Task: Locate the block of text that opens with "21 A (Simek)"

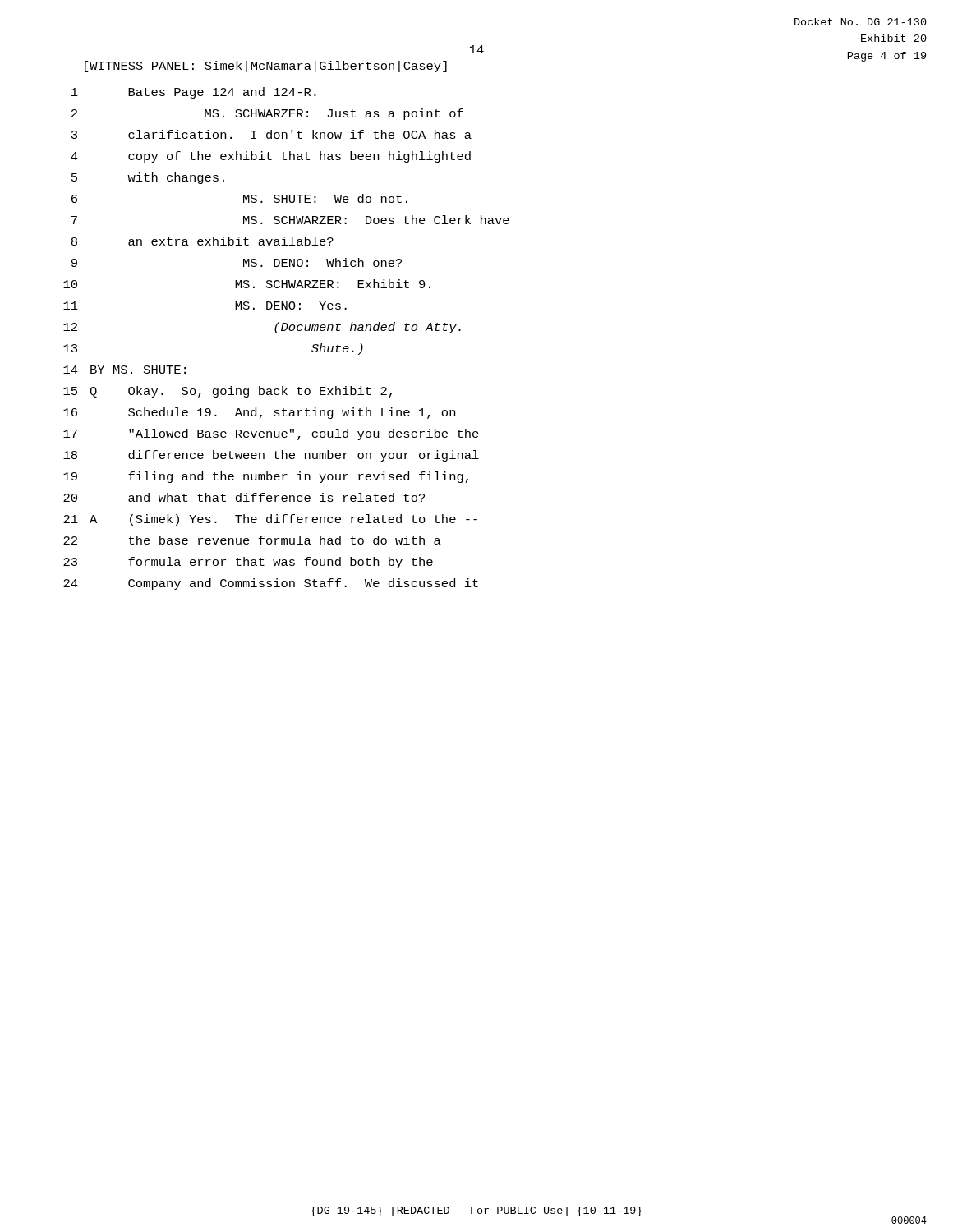Action: (476, 520)
